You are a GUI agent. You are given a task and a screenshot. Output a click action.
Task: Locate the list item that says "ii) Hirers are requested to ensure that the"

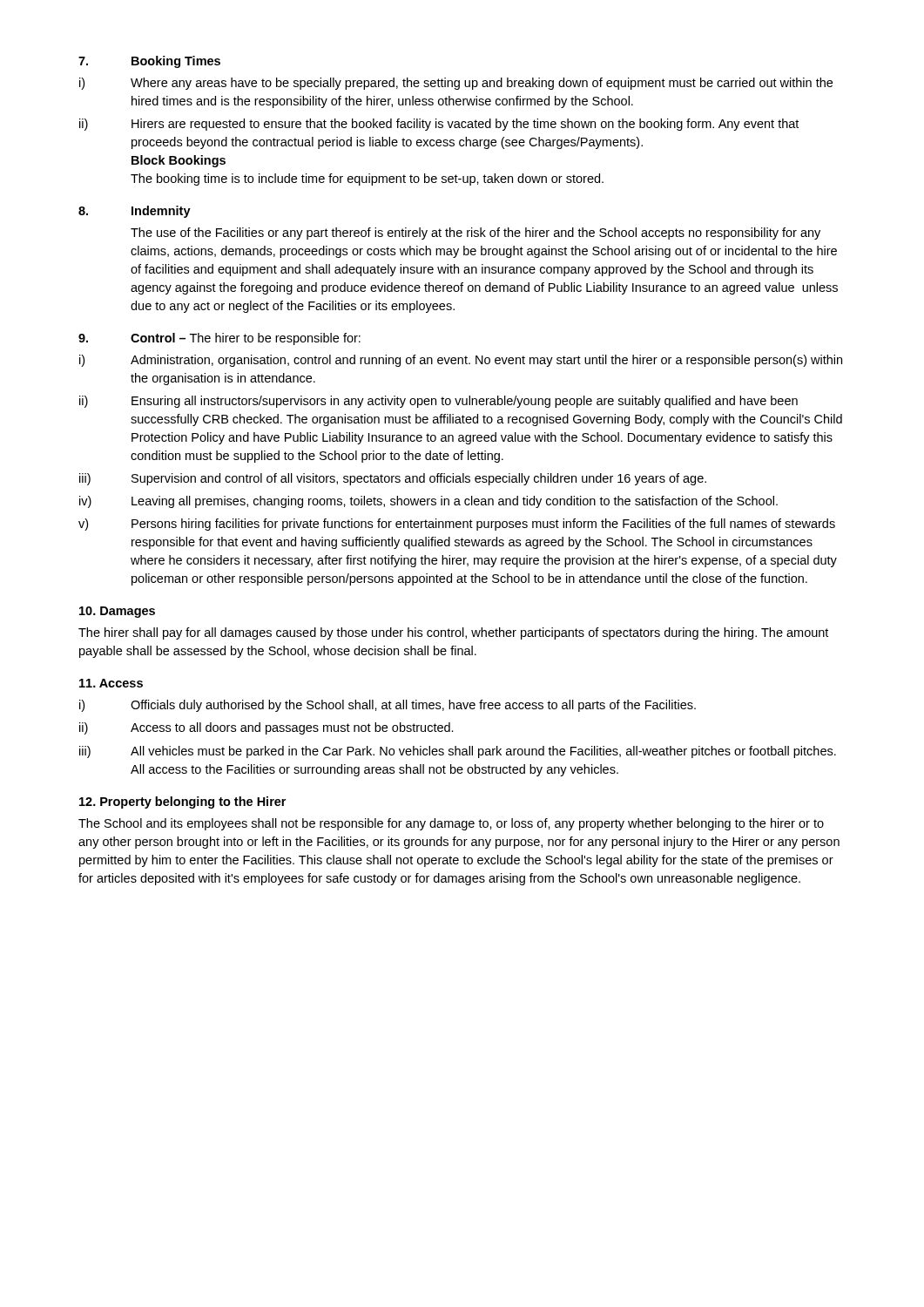[x=462, y=152]
